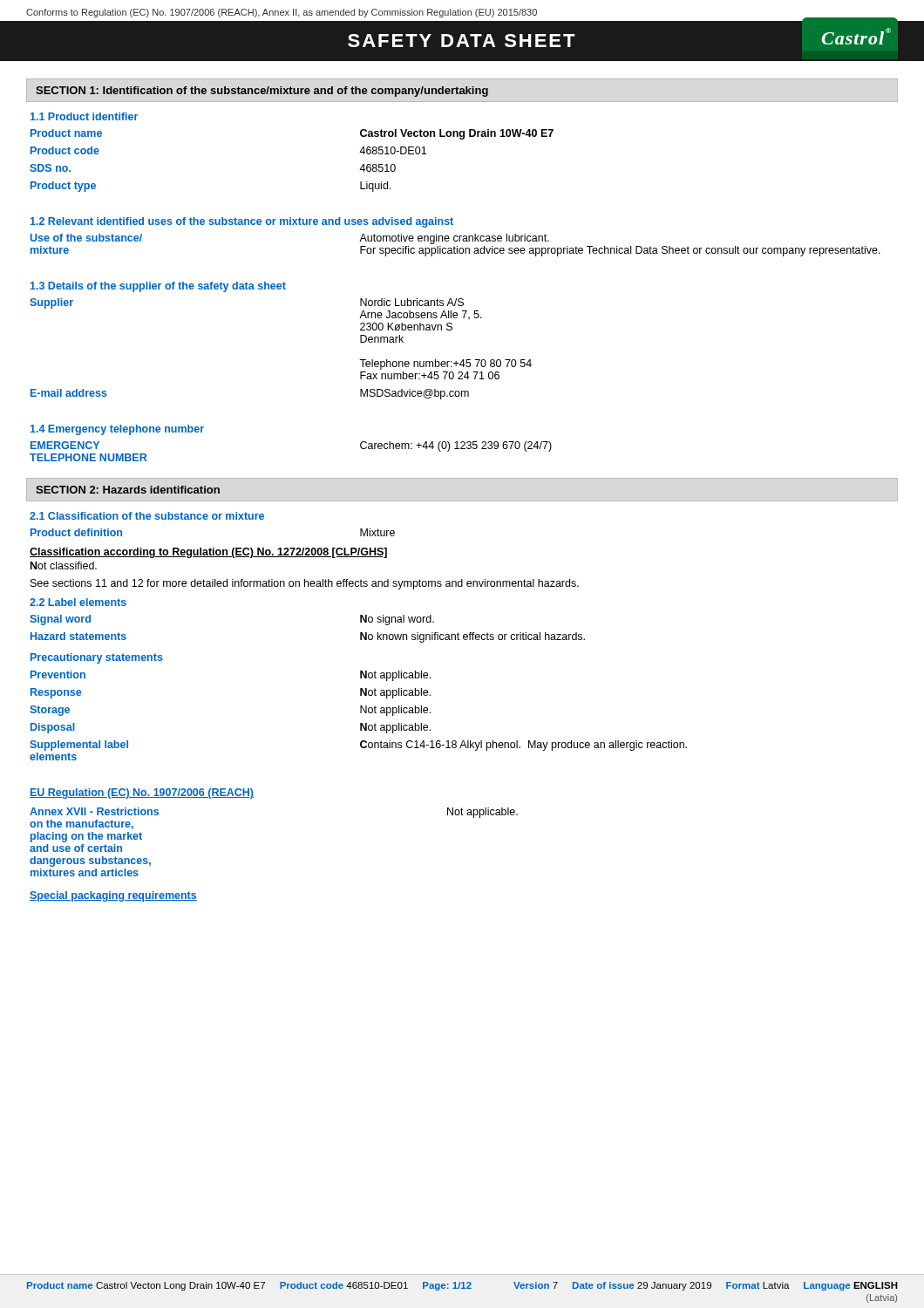Select the text containing "Disposal Not applicable."
This screenshot has width=924, height=1308.
(53, 728)
